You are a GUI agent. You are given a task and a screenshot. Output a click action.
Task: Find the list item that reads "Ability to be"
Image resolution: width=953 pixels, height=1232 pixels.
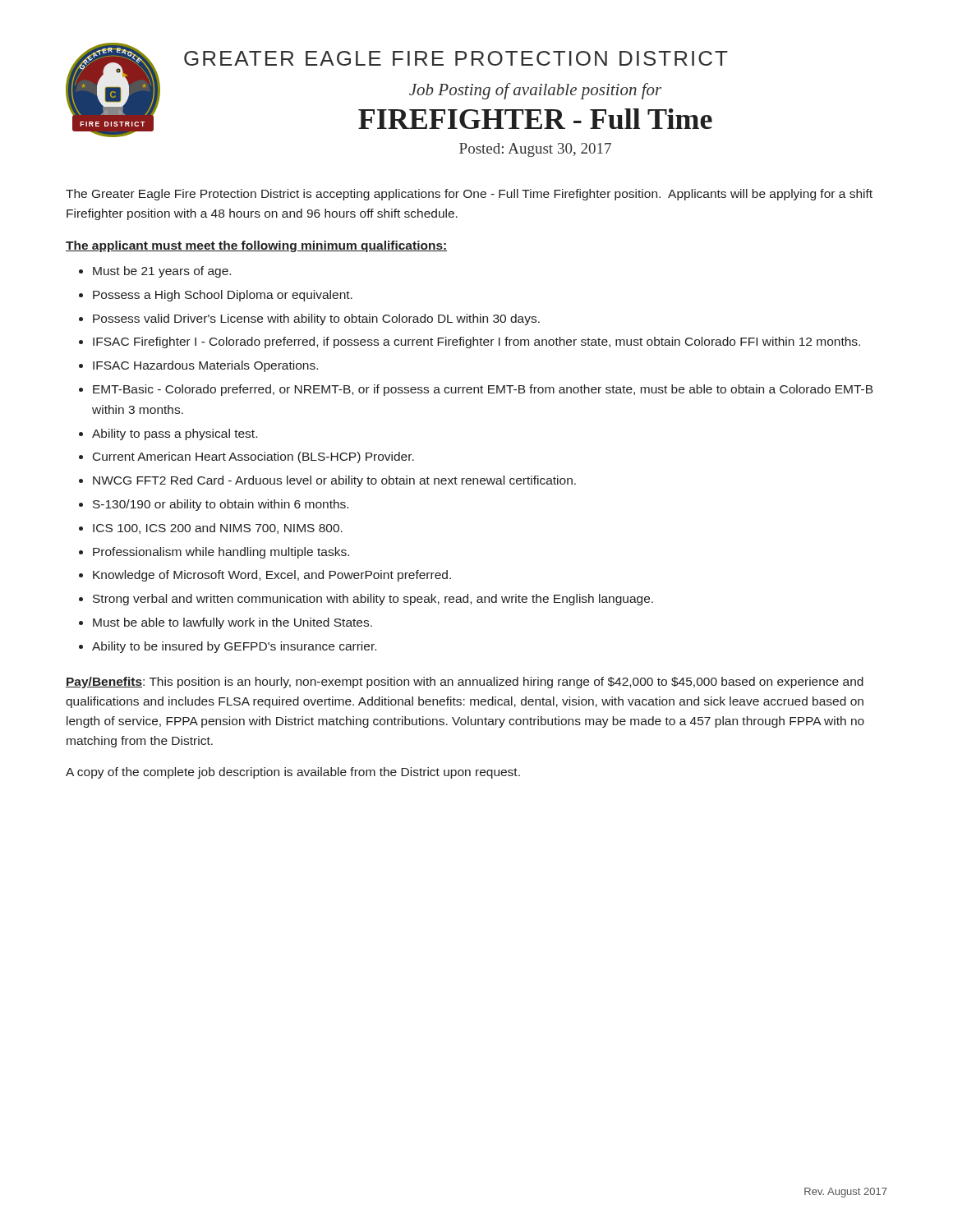coord(235,646)
